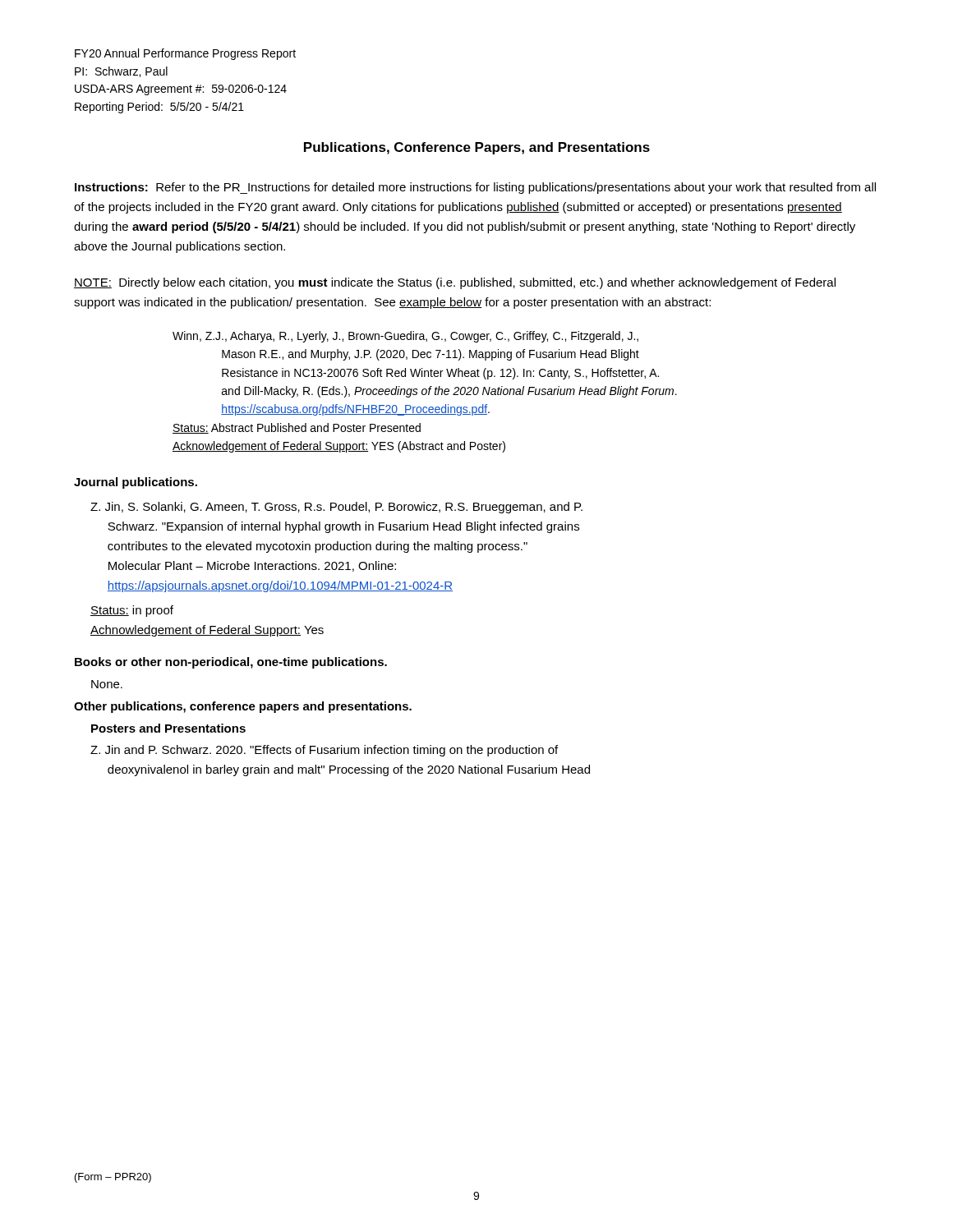Find the section header on this page that starts "Books or other"
This screenshot has height=1232, width=953.
(x=231, y=662)
